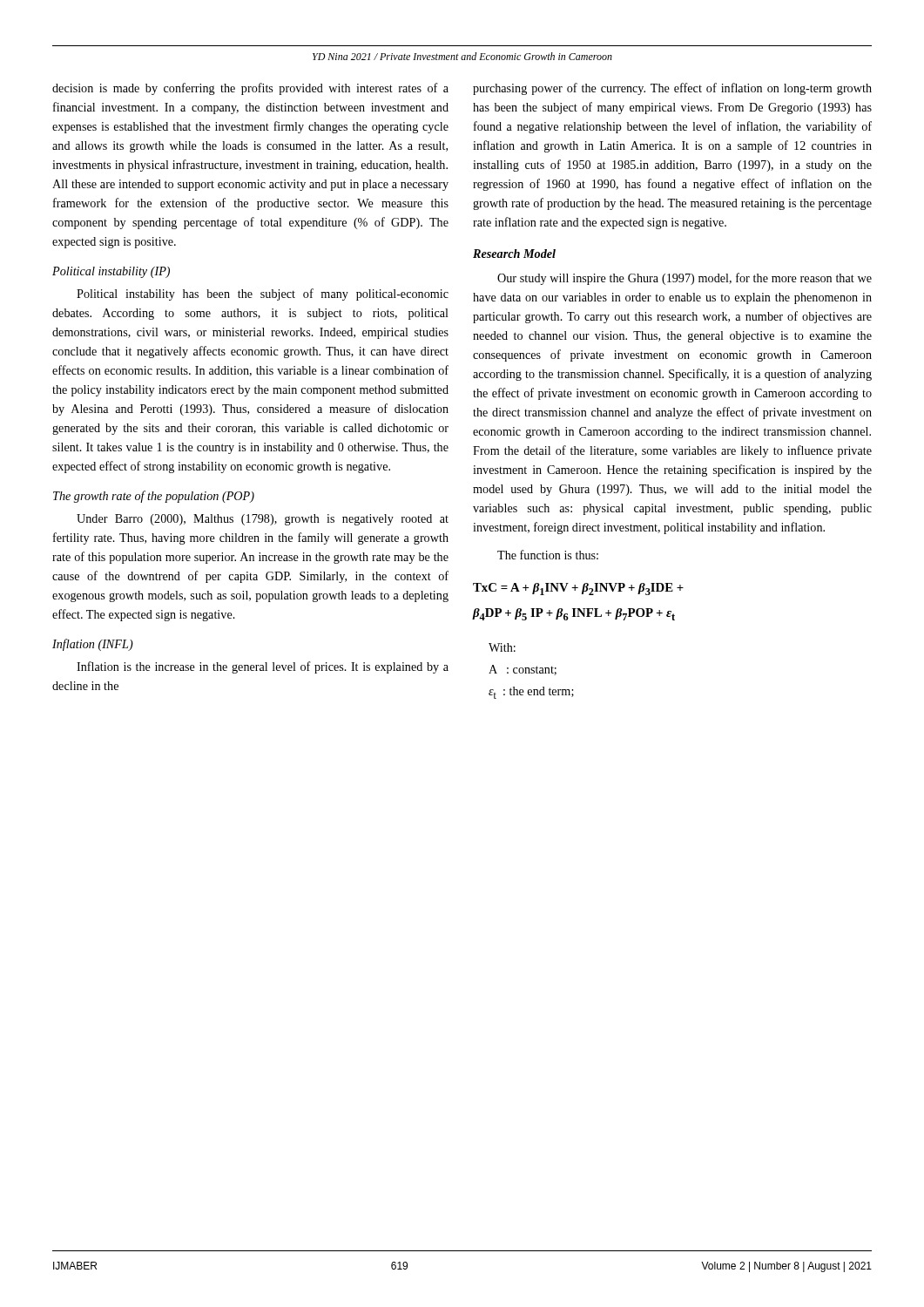This screenshot has width=924, height=1307.
Task: Locate the block of text that opens with "Under Barro (2000), Malthus (1798),"
Action: tap(250, 566)
